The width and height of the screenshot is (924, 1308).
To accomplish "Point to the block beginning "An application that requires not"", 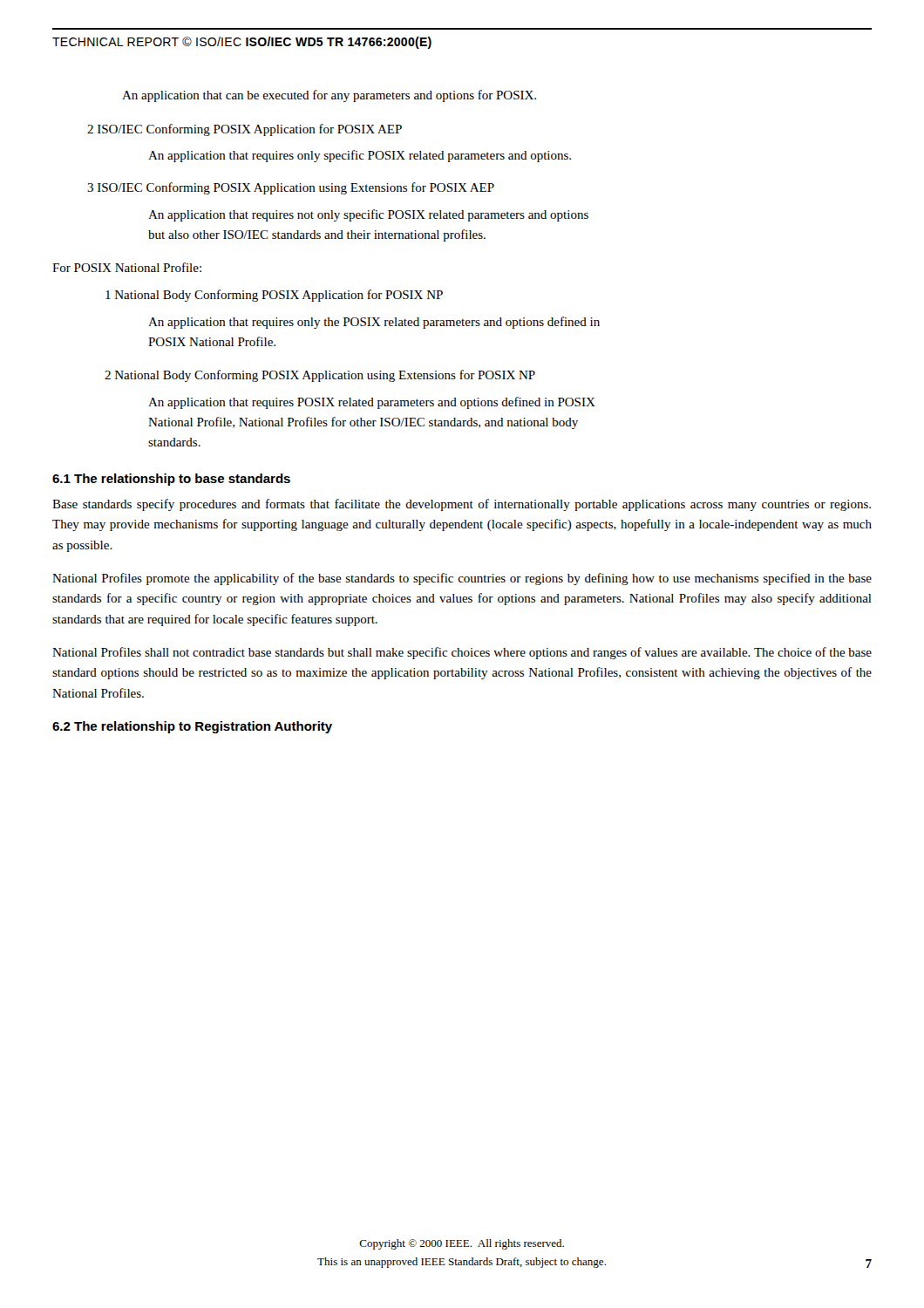I will 368,225.
